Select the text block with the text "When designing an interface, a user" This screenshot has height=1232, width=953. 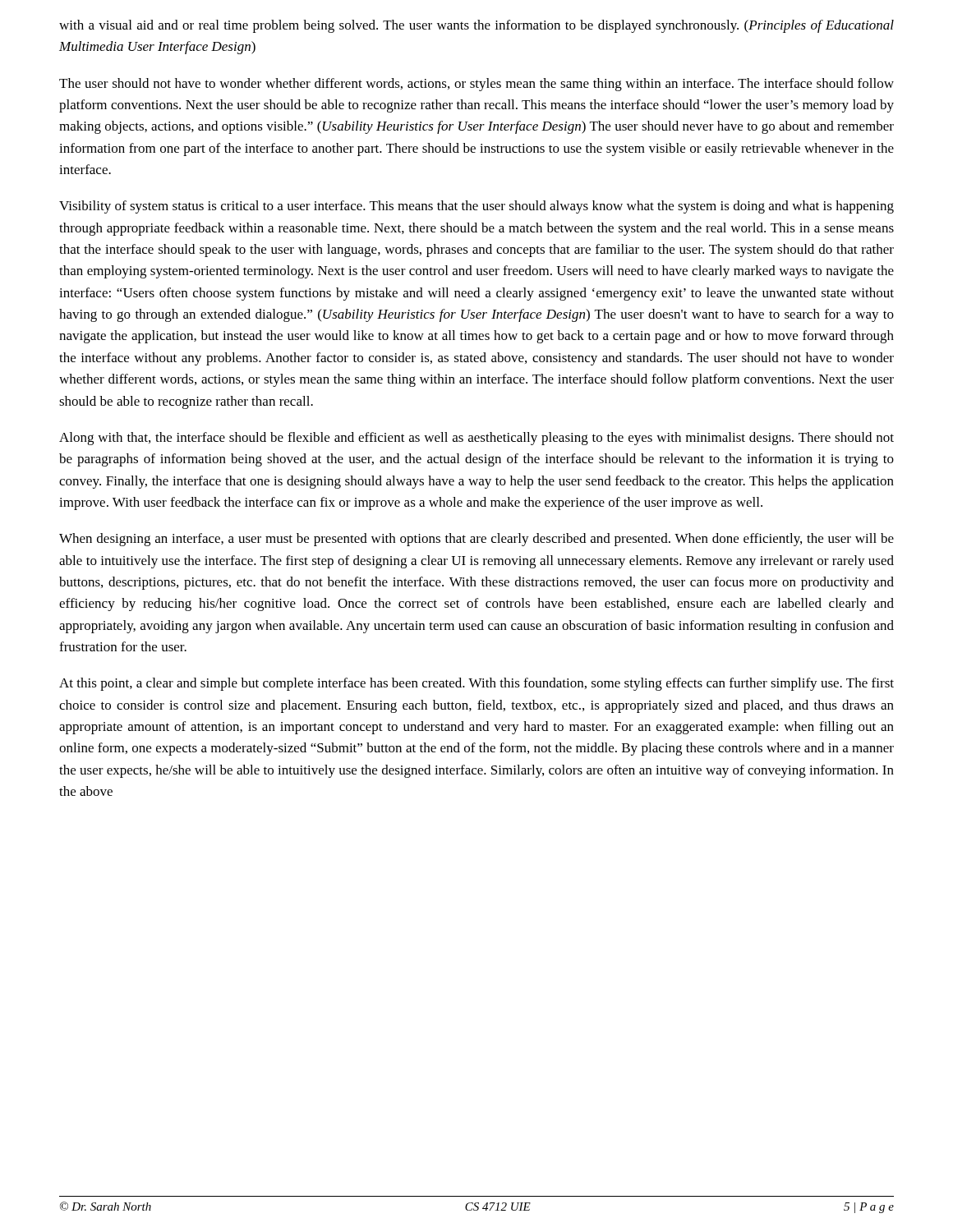(476, 593)
